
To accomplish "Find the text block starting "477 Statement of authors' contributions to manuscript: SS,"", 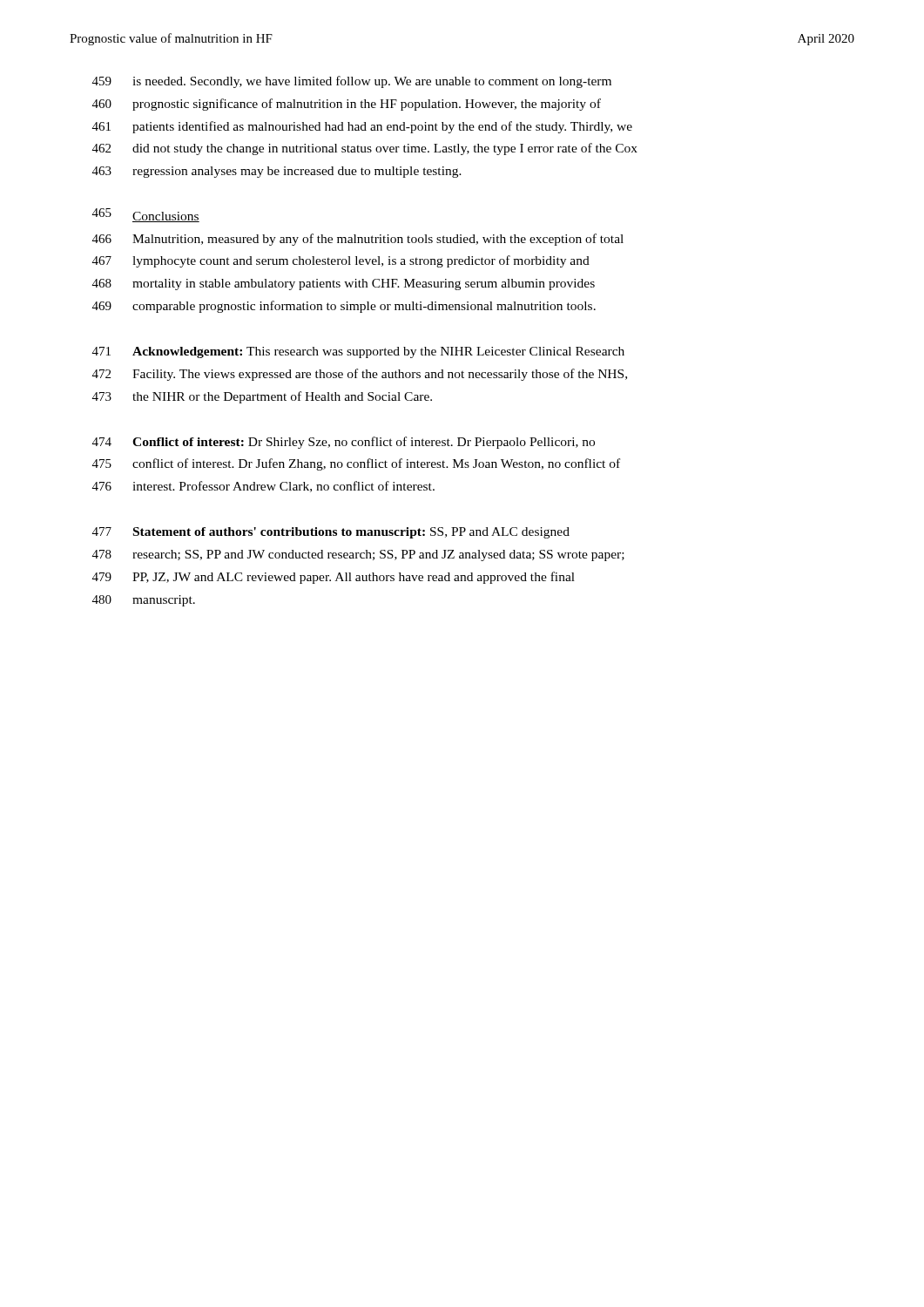I will point(462,532).
